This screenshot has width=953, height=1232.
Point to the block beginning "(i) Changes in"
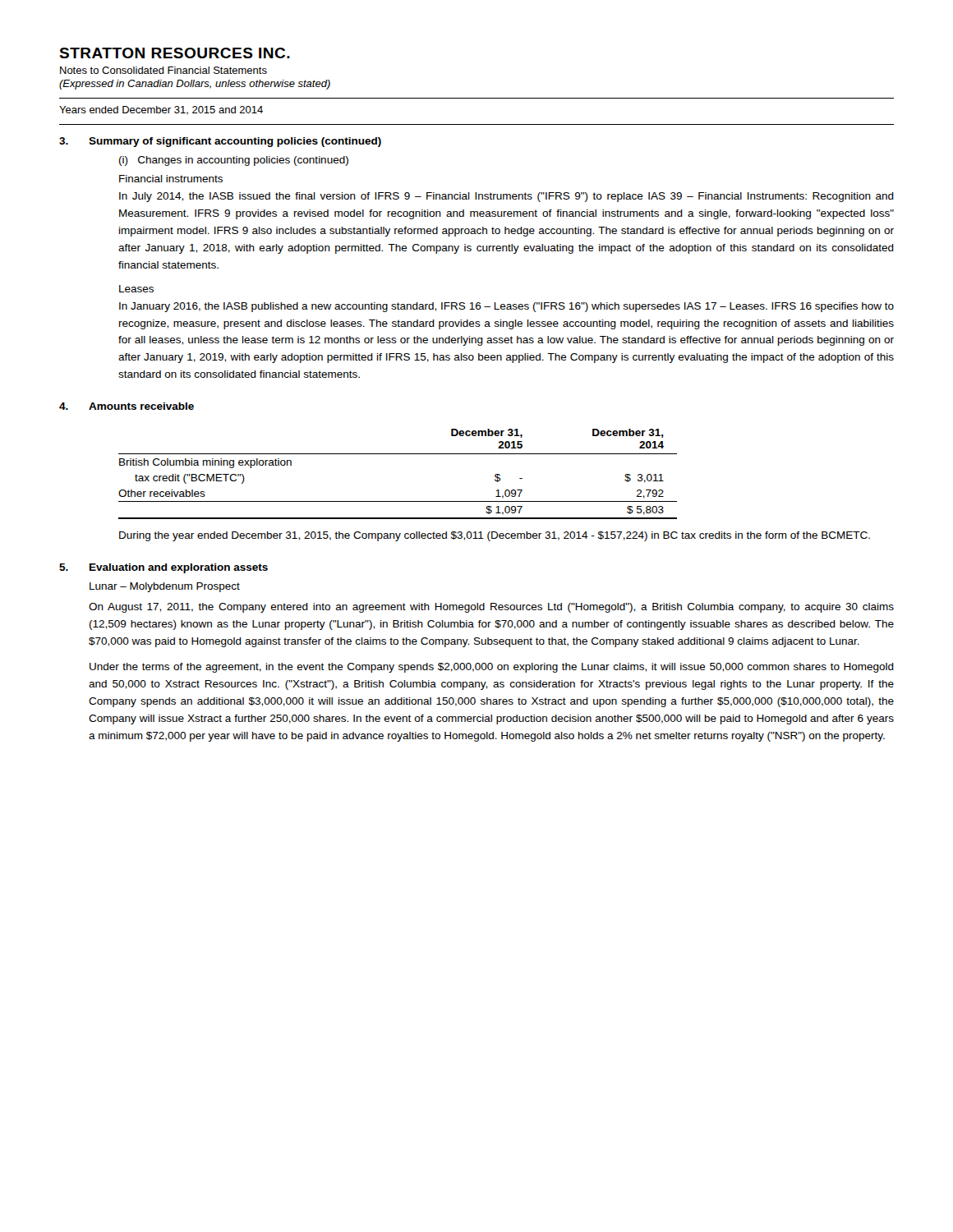point(234,160)
